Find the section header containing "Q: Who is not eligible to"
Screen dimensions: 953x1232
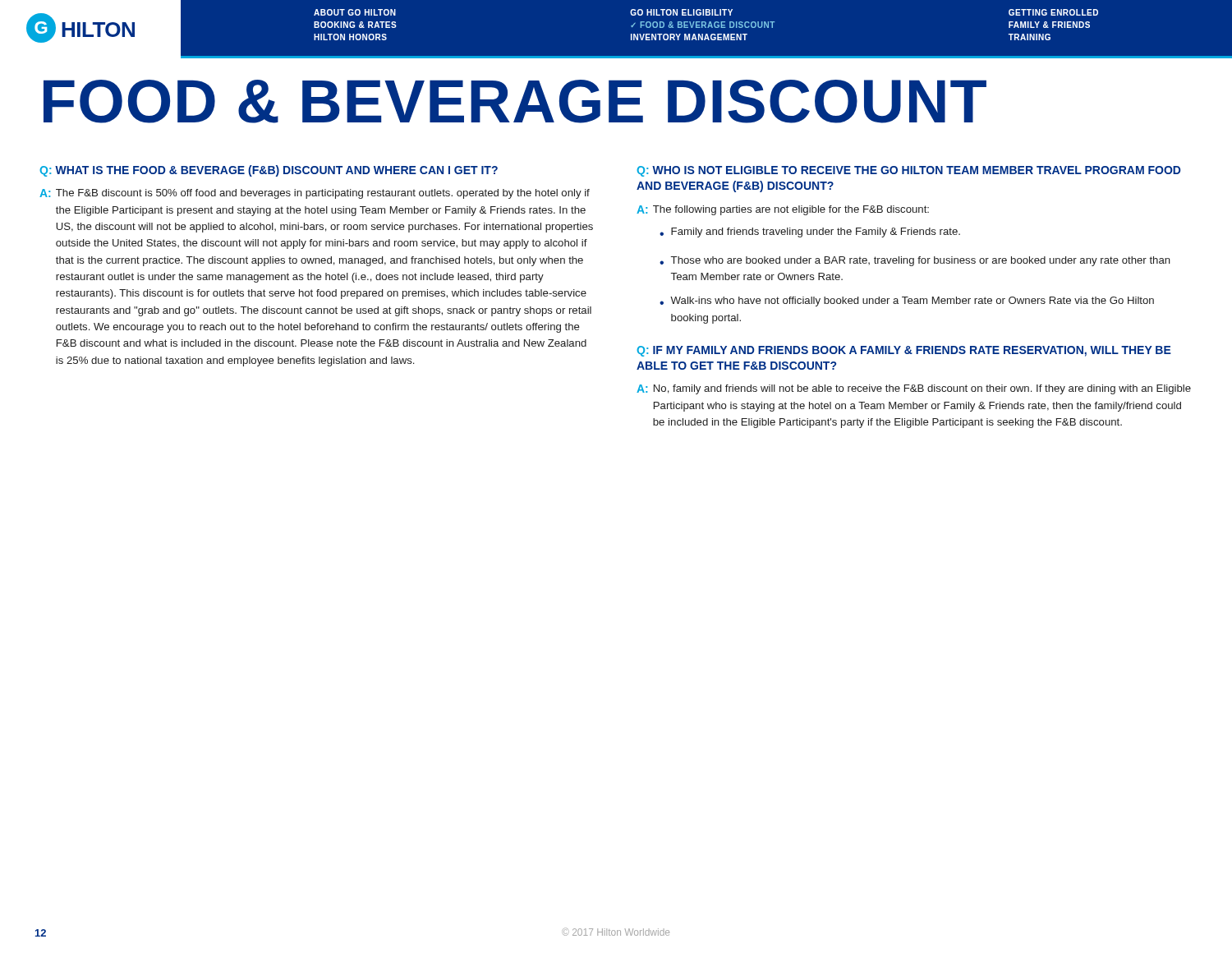click(x=915, y=179)
